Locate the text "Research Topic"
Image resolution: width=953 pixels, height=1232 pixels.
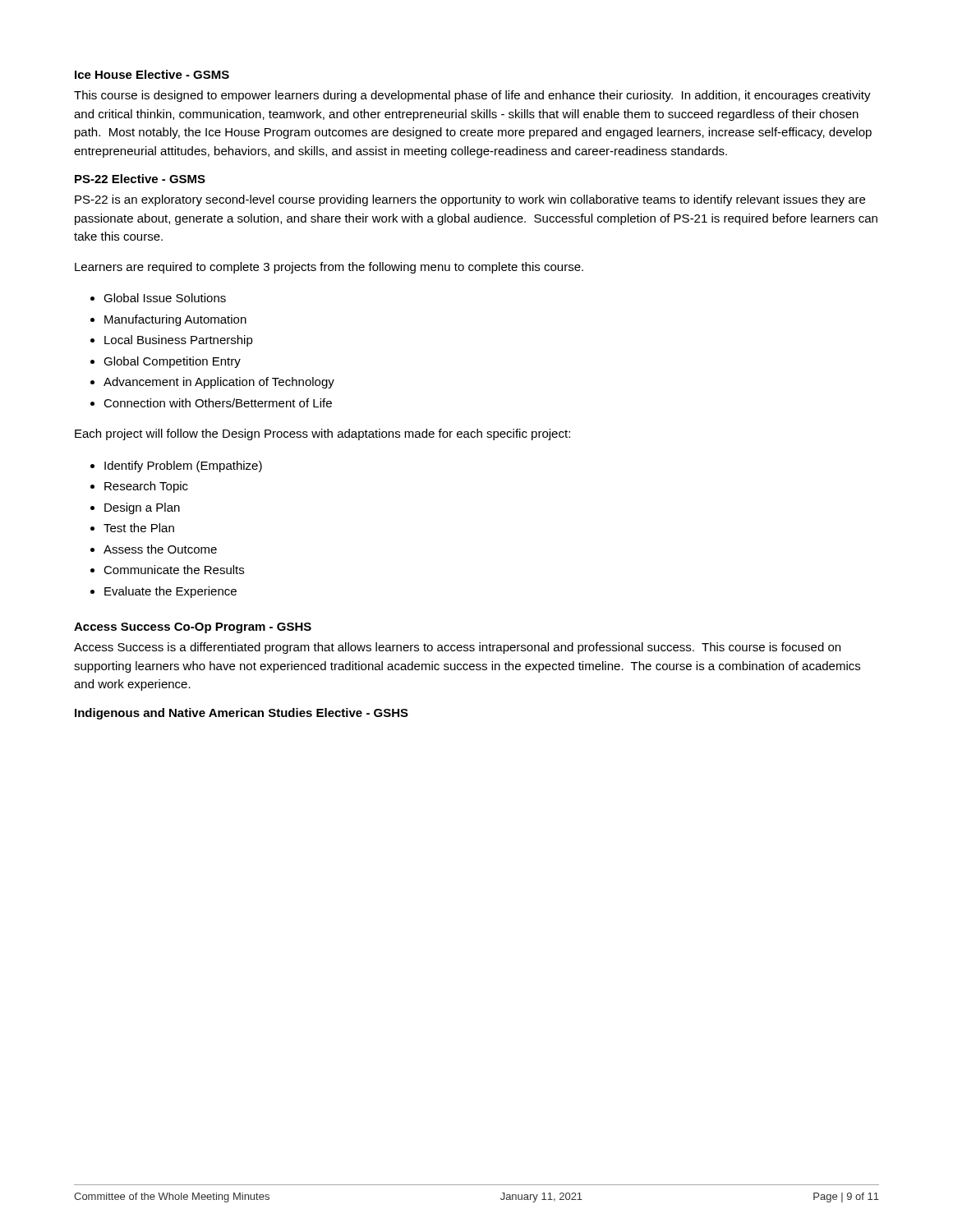(146, 486)
